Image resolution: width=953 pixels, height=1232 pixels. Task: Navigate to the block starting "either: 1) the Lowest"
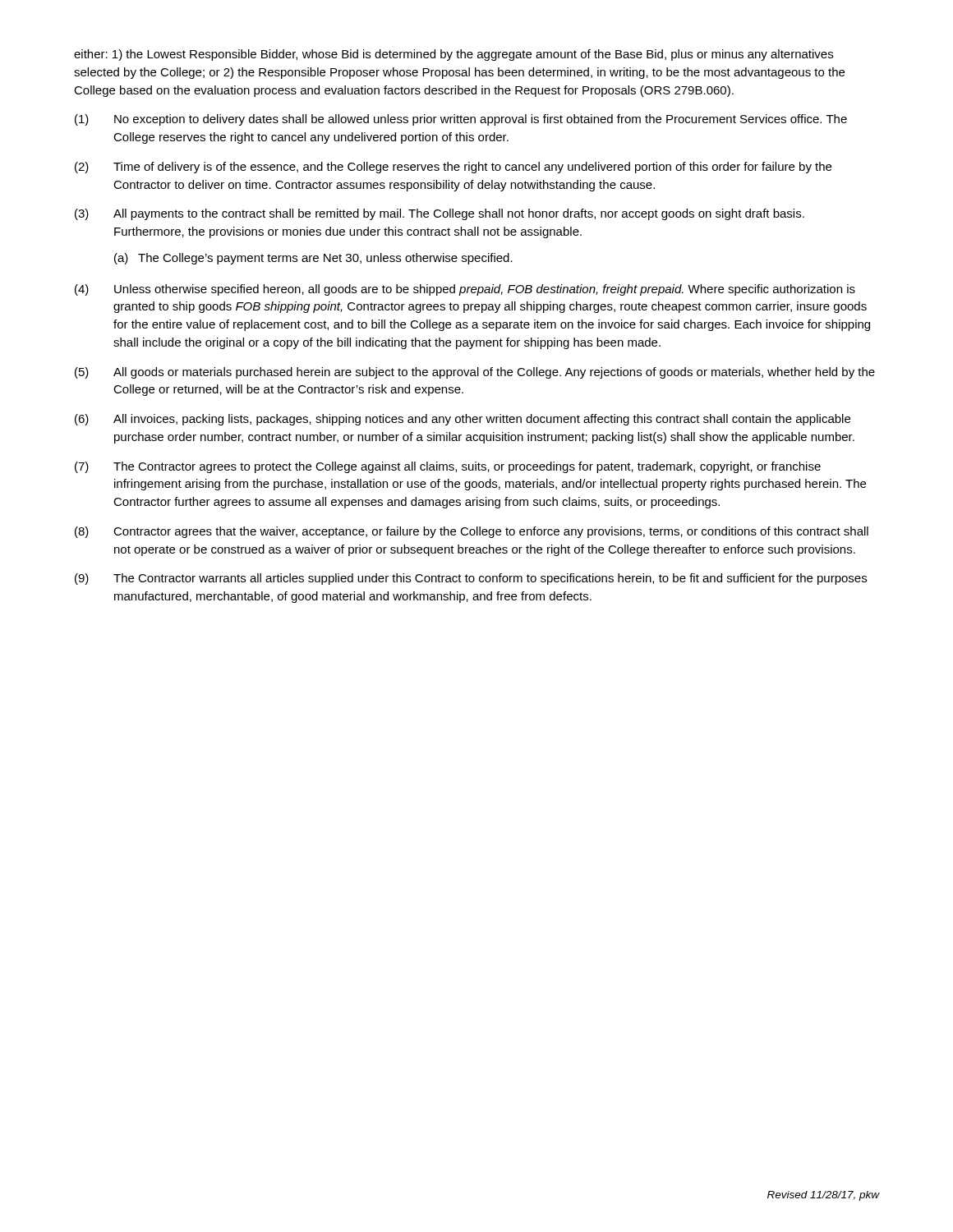pyautogui.click(x=460, y=72)
